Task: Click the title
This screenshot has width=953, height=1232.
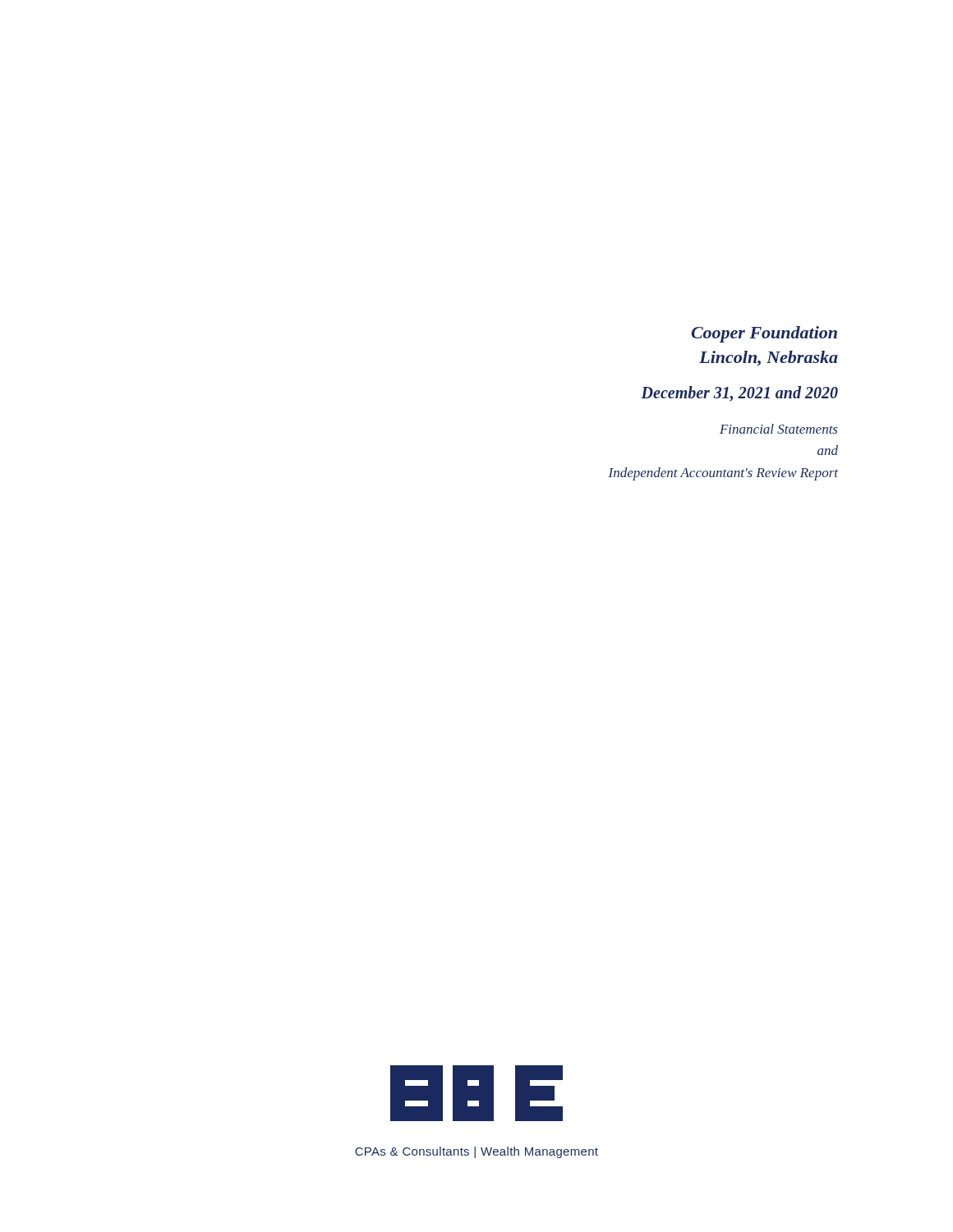Action: [x=740, y=362]
